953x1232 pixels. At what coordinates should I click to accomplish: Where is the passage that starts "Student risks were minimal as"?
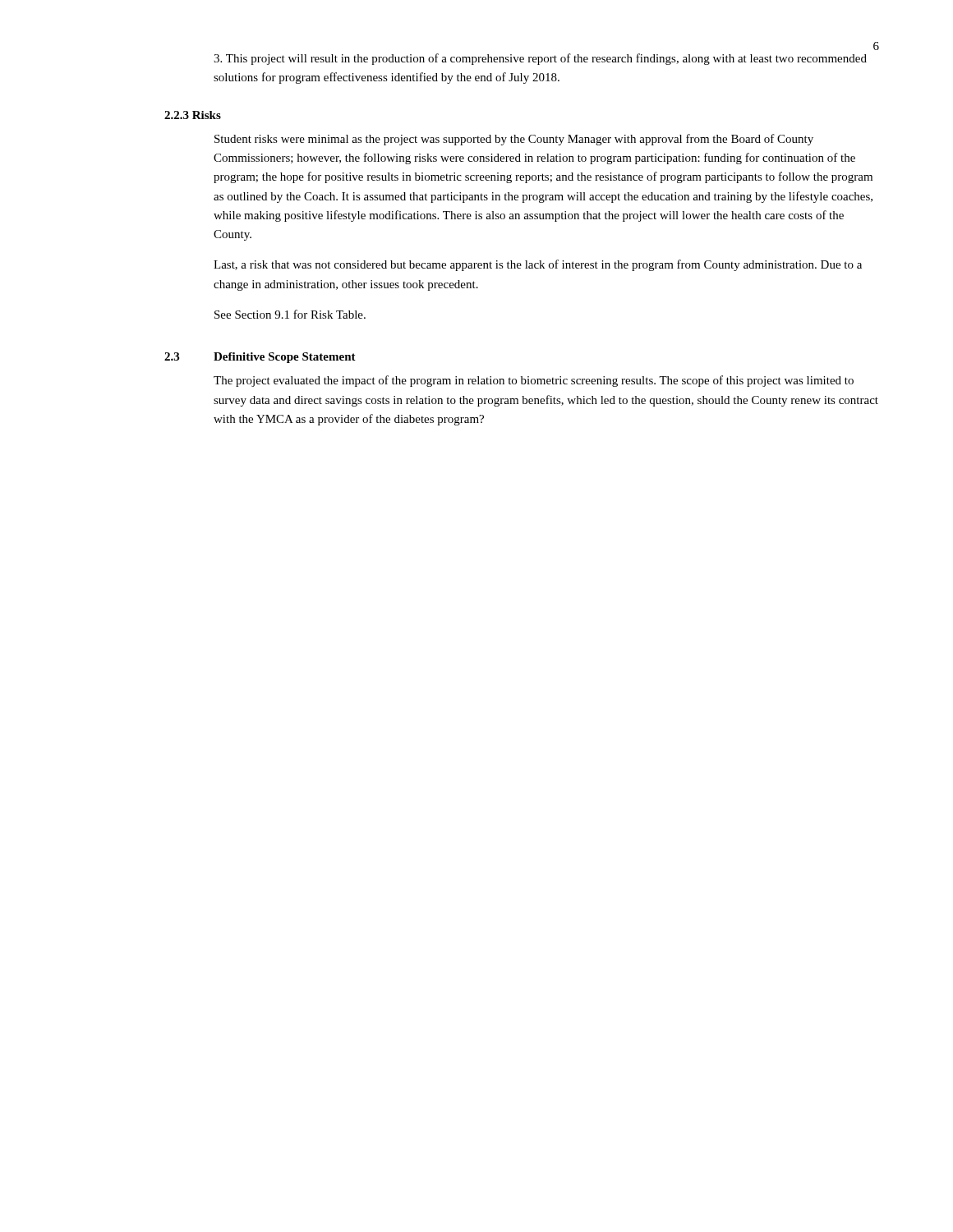click(543, 186)
